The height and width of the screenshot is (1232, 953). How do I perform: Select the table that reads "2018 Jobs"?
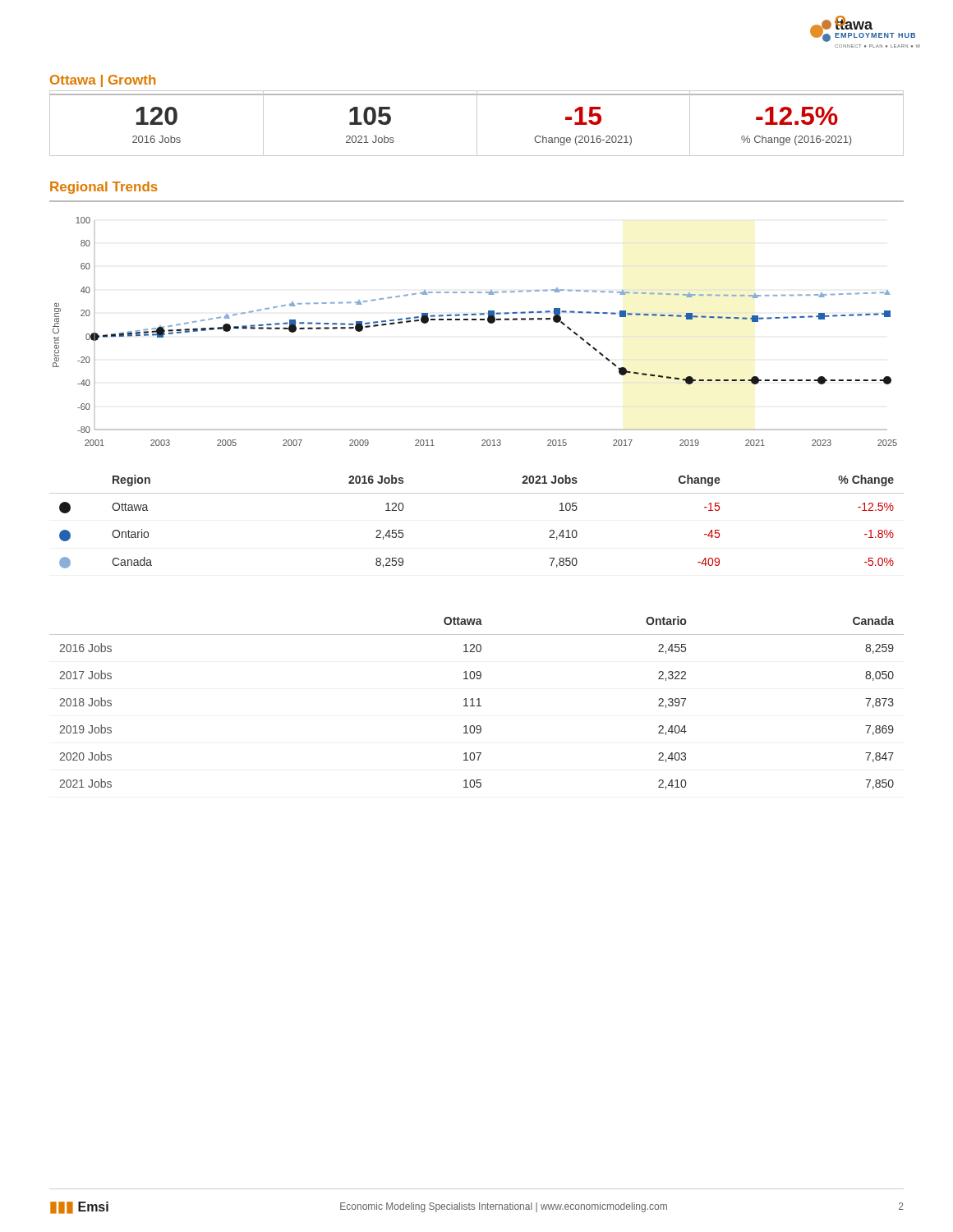point(476,703)
